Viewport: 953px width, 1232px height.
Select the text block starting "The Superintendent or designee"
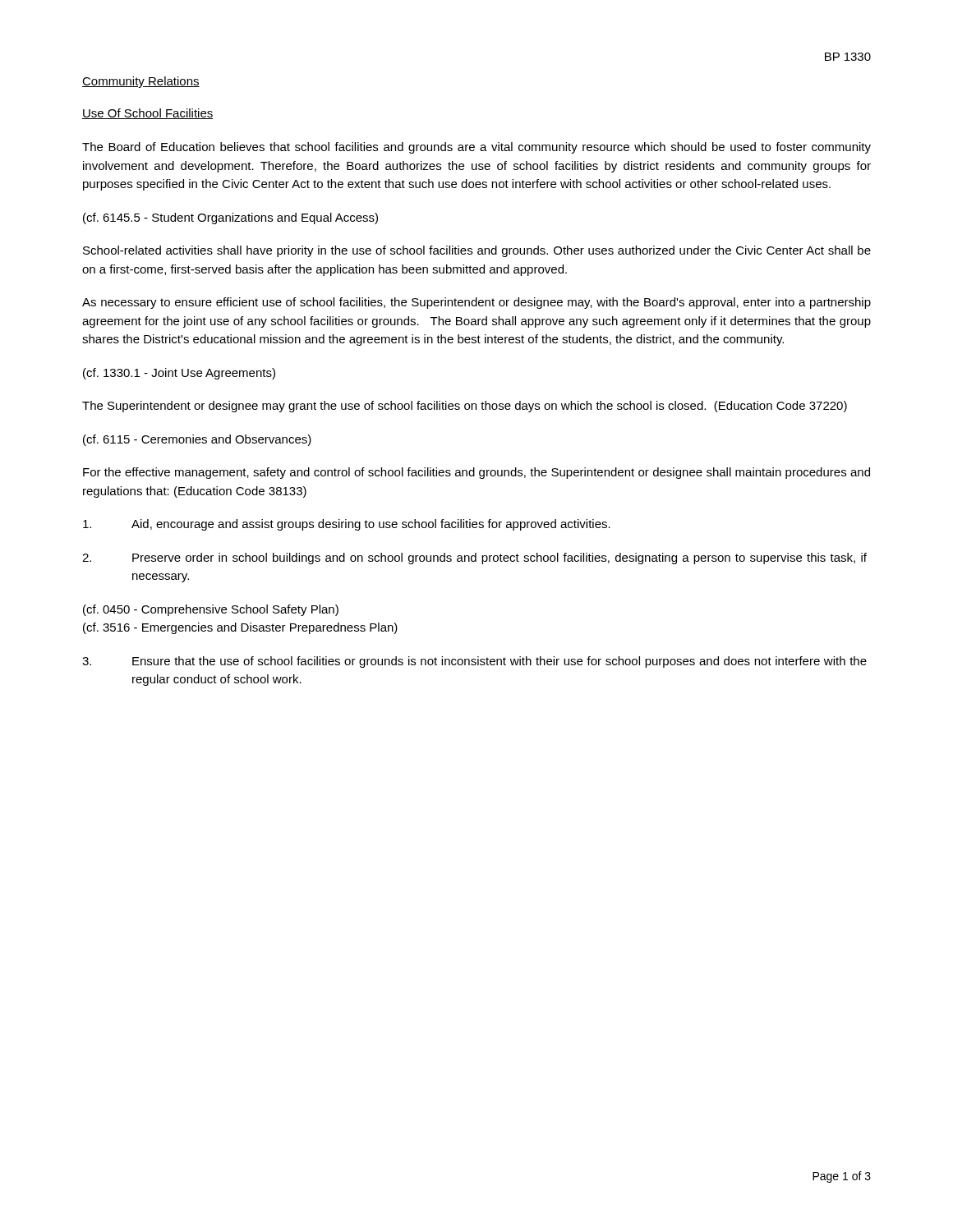tap(465, 405)
